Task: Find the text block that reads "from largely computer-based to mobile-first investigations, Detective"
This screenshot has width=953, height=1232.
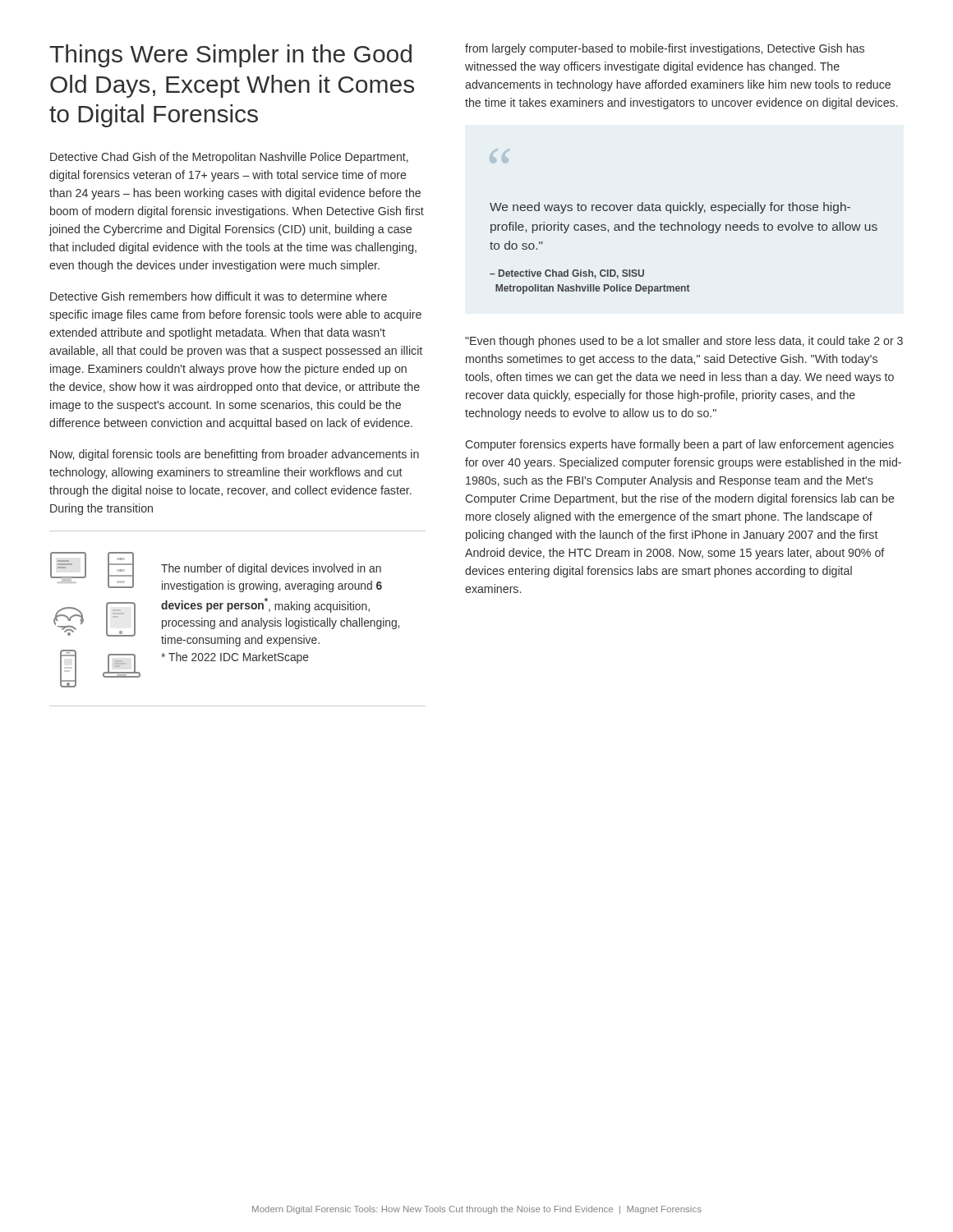Action: tap(684, 76)
